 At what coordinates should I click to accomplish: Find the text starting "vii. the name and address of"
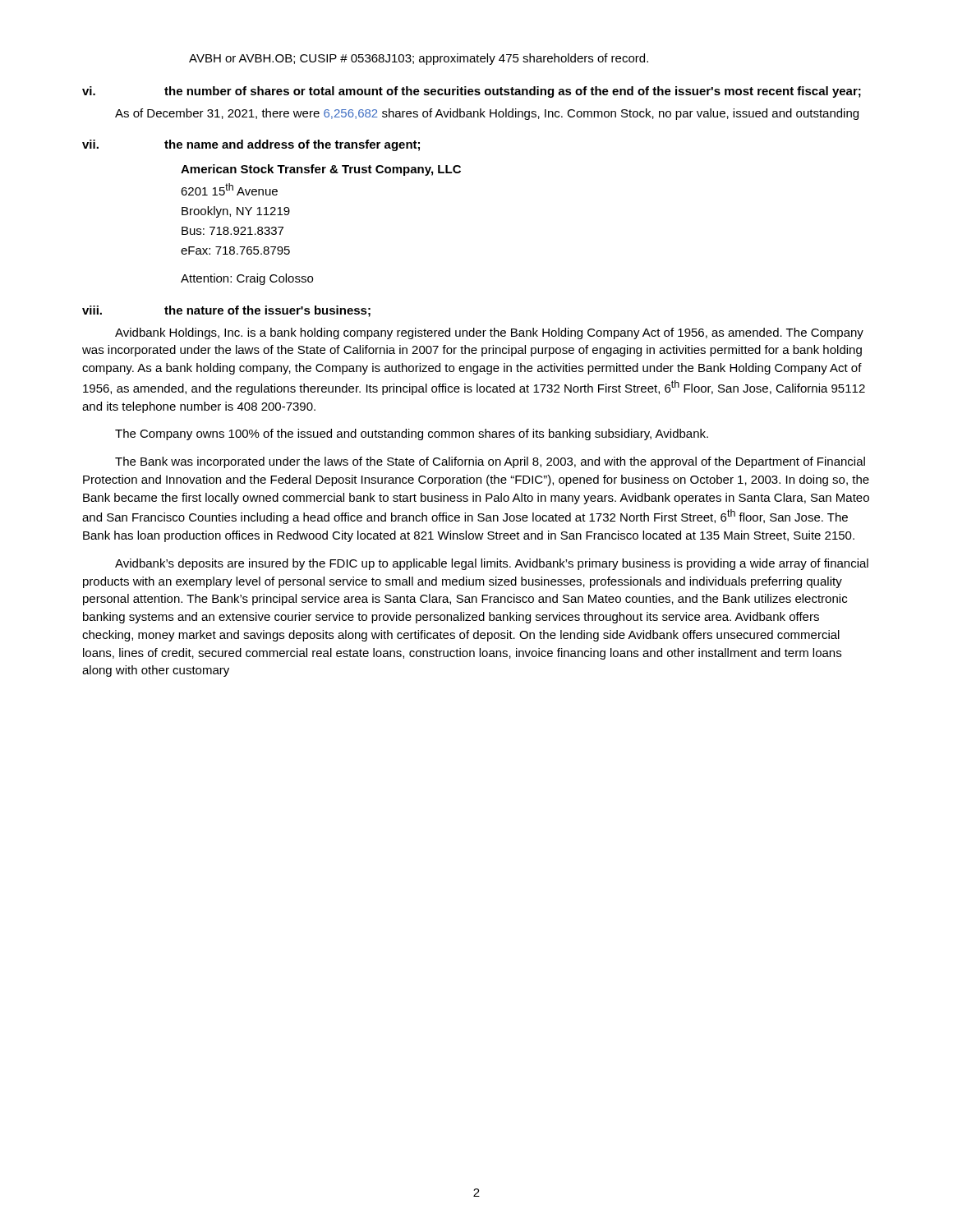(252, 144)
